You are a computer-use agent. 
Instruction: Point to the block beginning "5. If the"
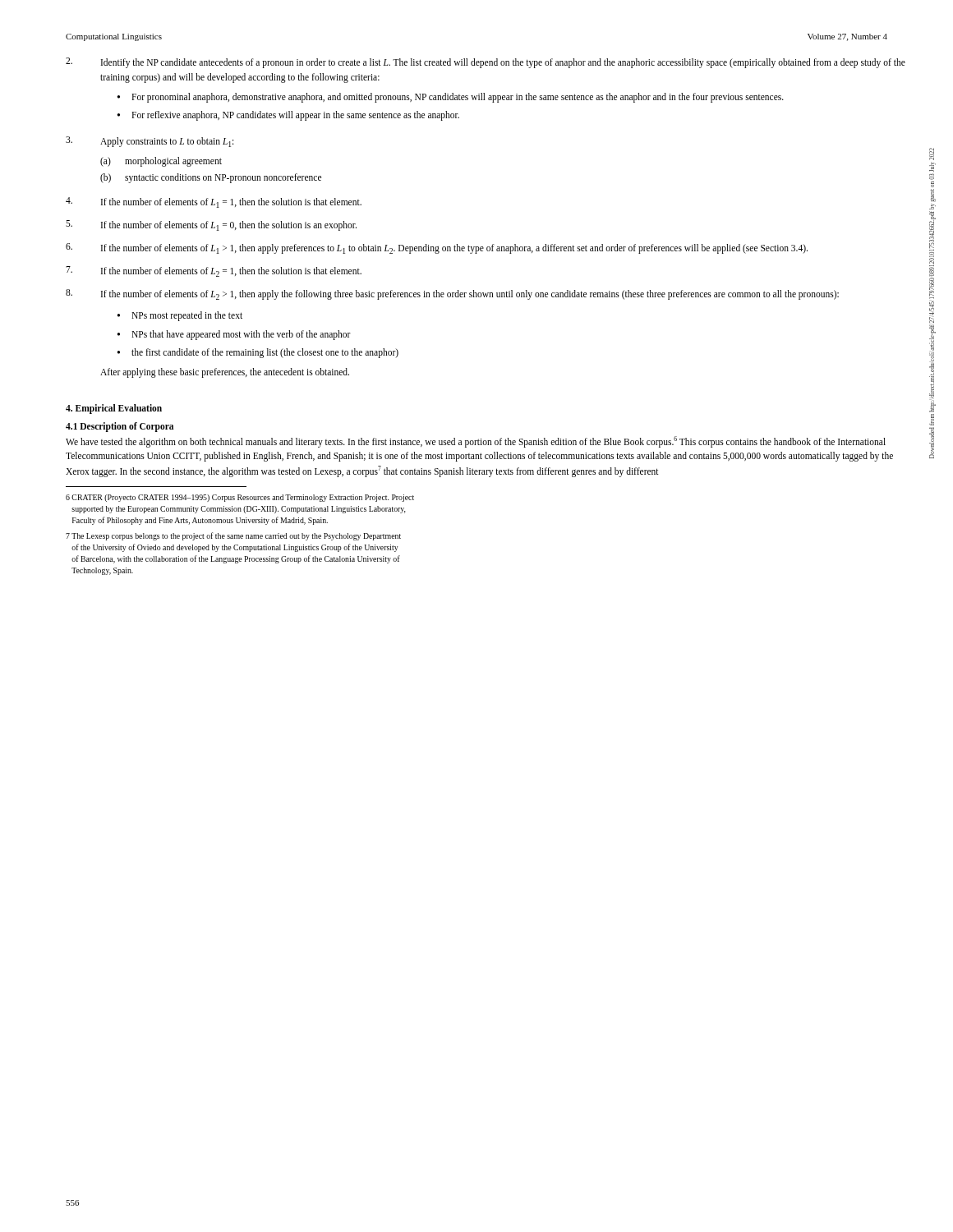211,225
